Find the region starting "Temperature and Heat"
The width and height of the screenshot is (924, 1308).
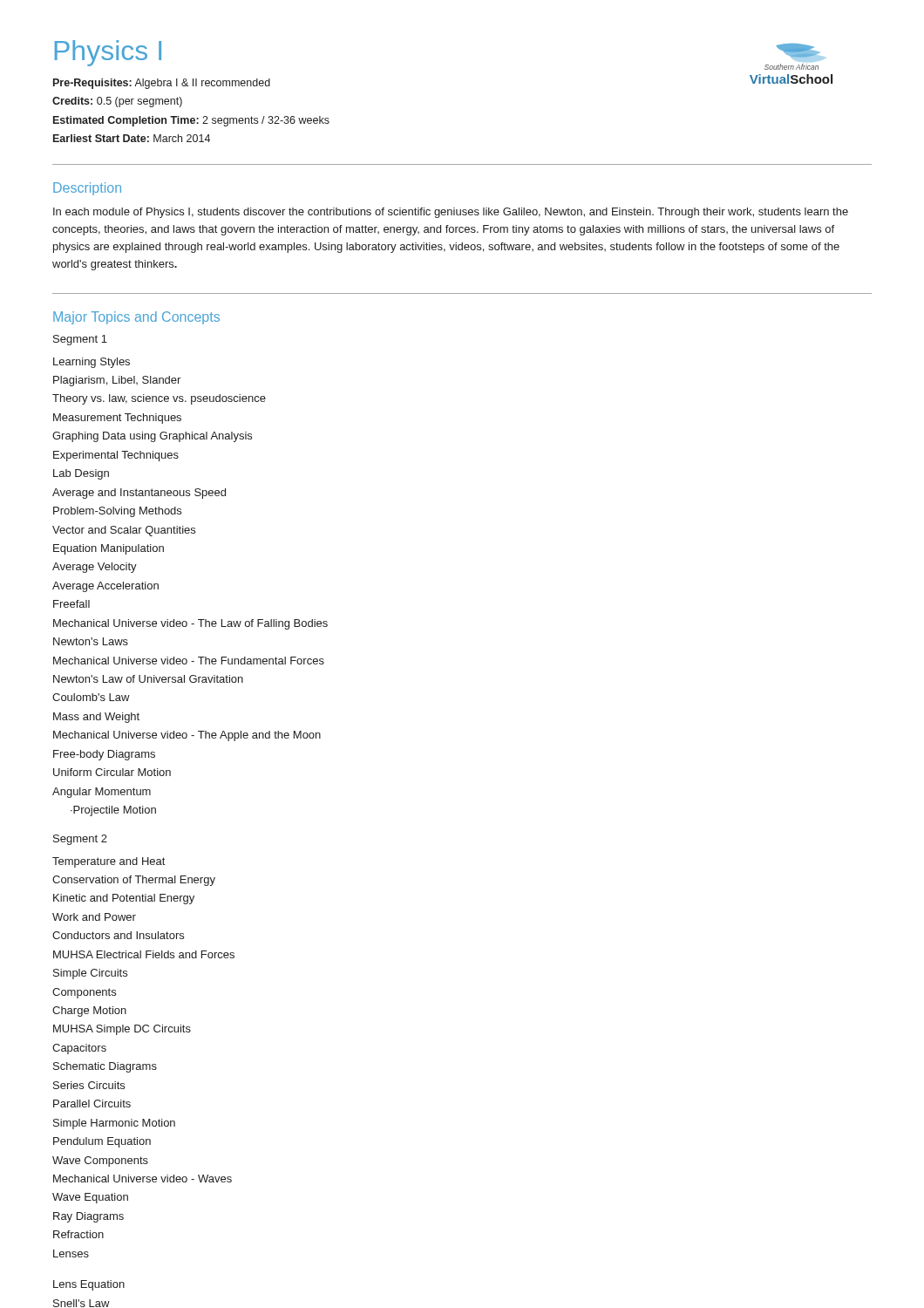click(109, 861)
